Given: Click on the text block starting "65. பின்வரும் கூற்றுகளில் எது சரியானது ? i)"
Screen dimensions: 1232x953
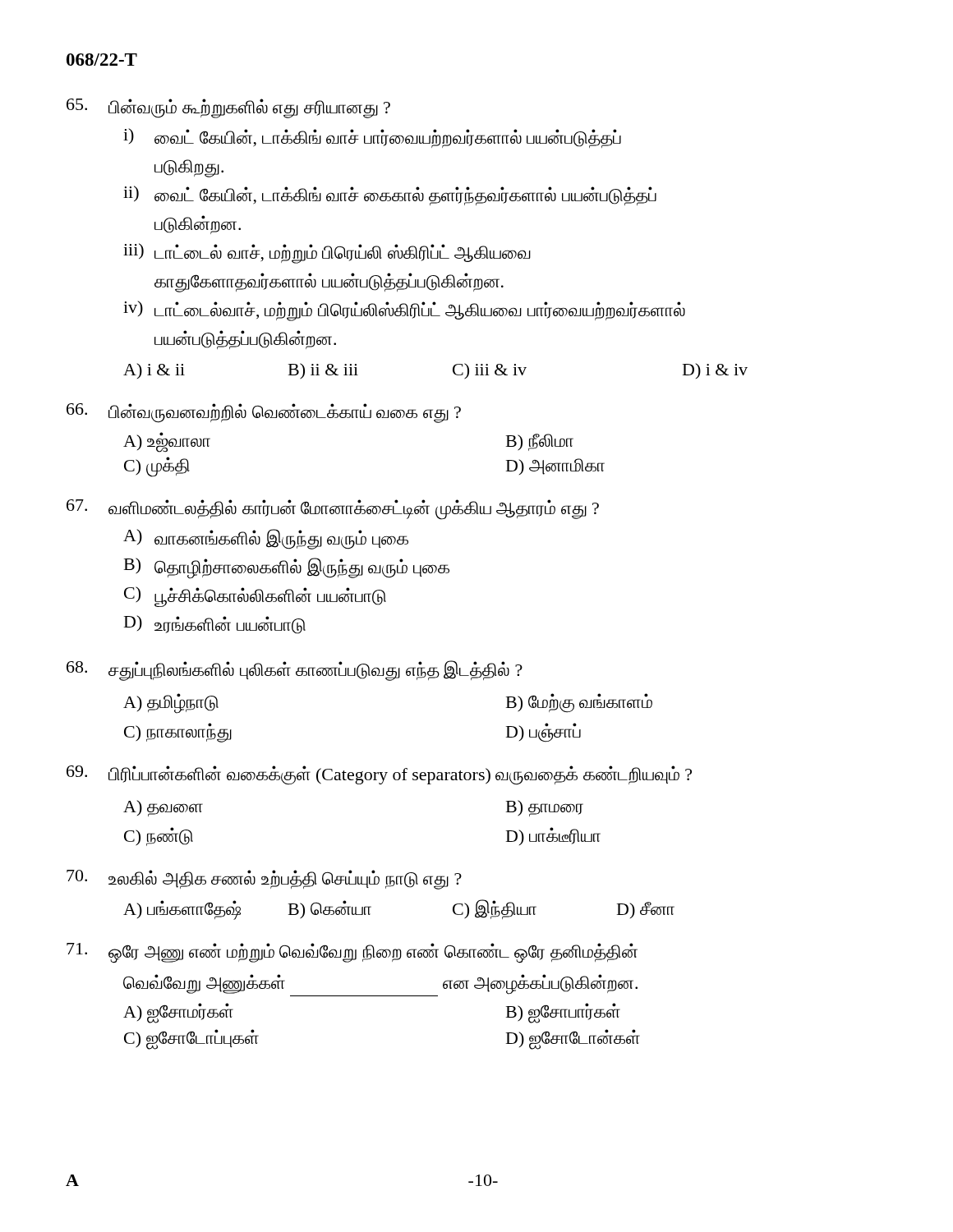Looking at the screenshot, I should click(x=476, y=237).
